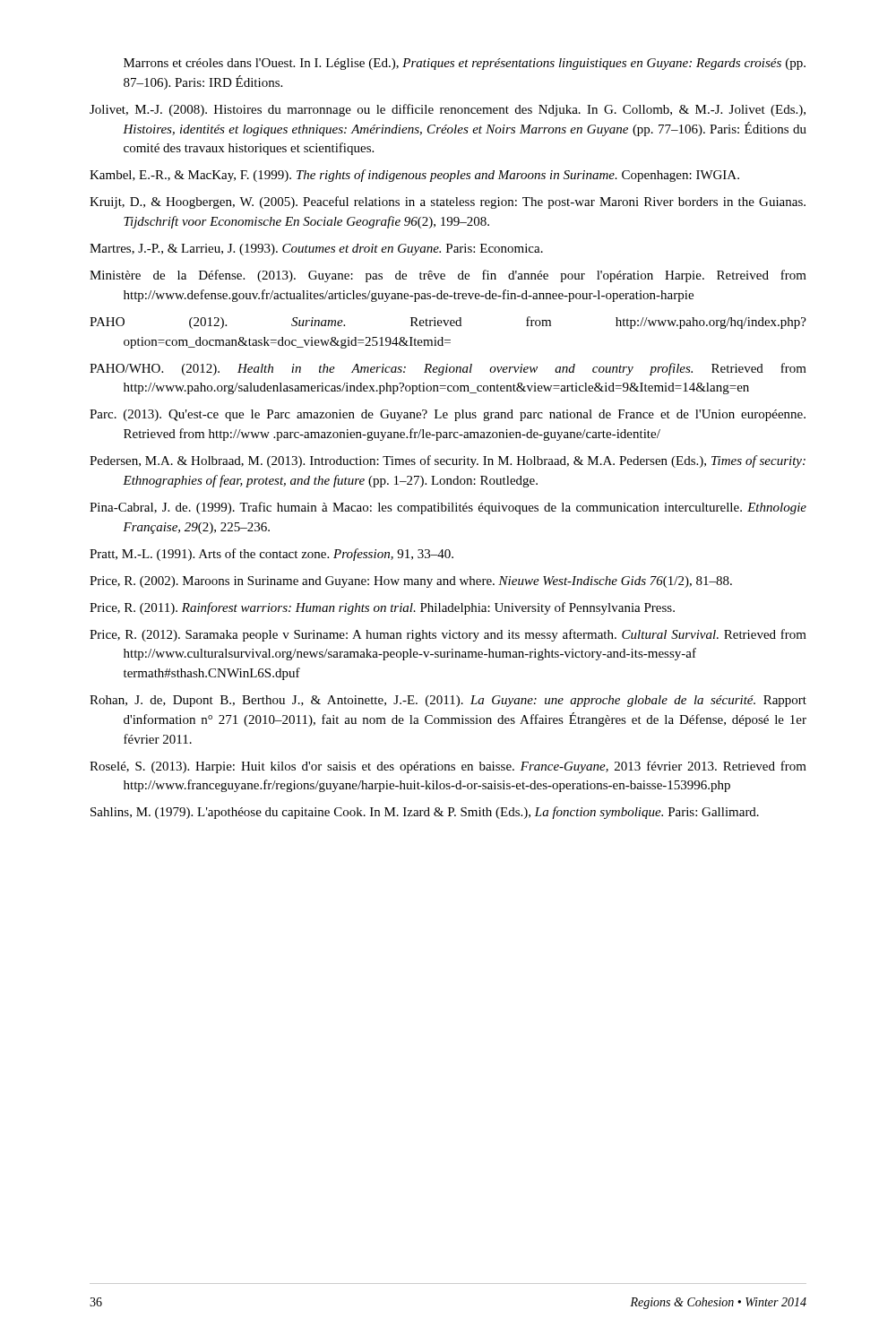
Task: Navigate to the passage starting "PAHO (2012). Suriname."
Action: coord(448,331)
